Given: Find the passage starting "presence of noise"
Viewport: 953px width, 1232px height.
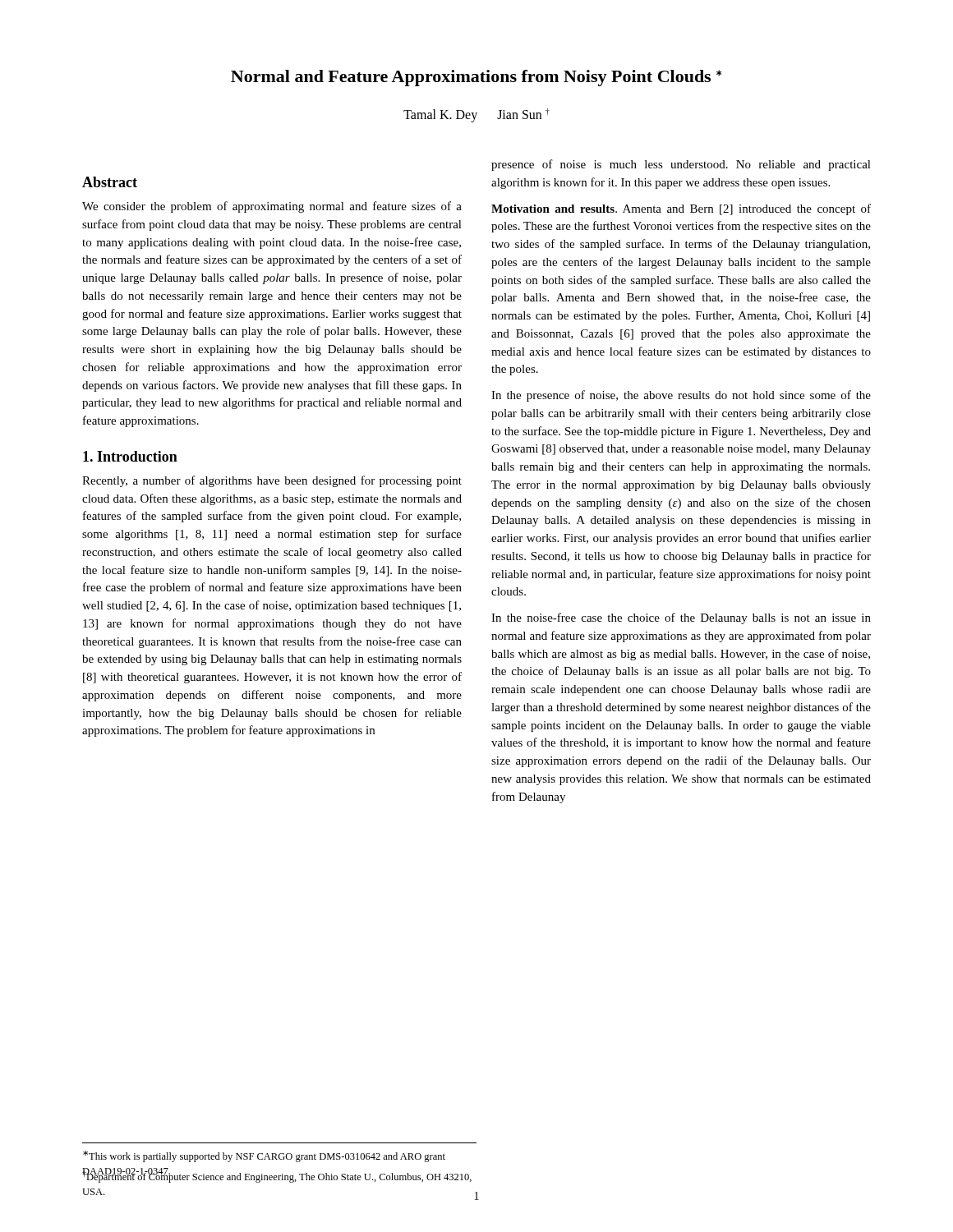Looking at the screenshot, I should [x=681, y=481].
